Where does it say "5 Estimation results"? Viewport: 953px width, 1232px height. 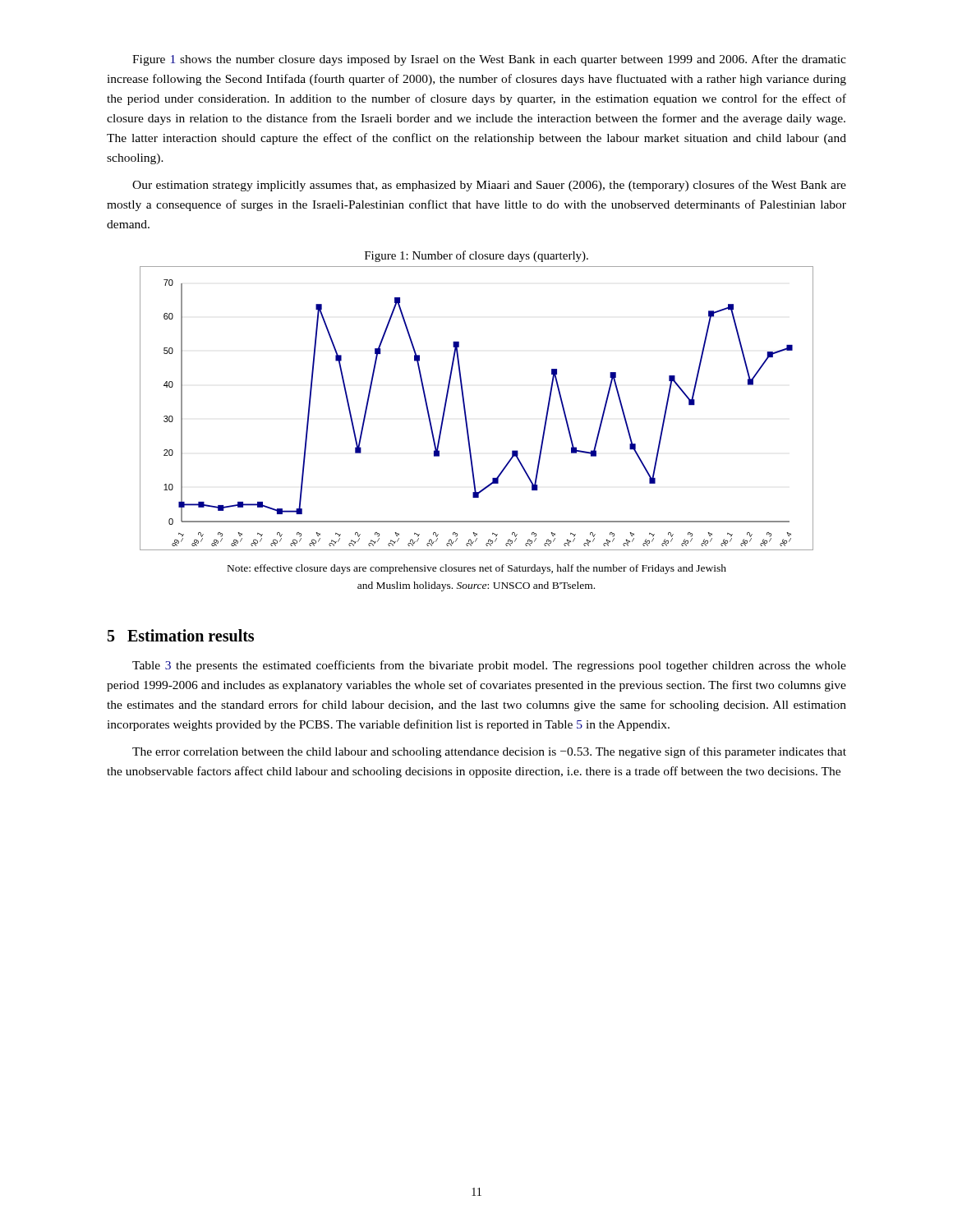pos(181,636)
